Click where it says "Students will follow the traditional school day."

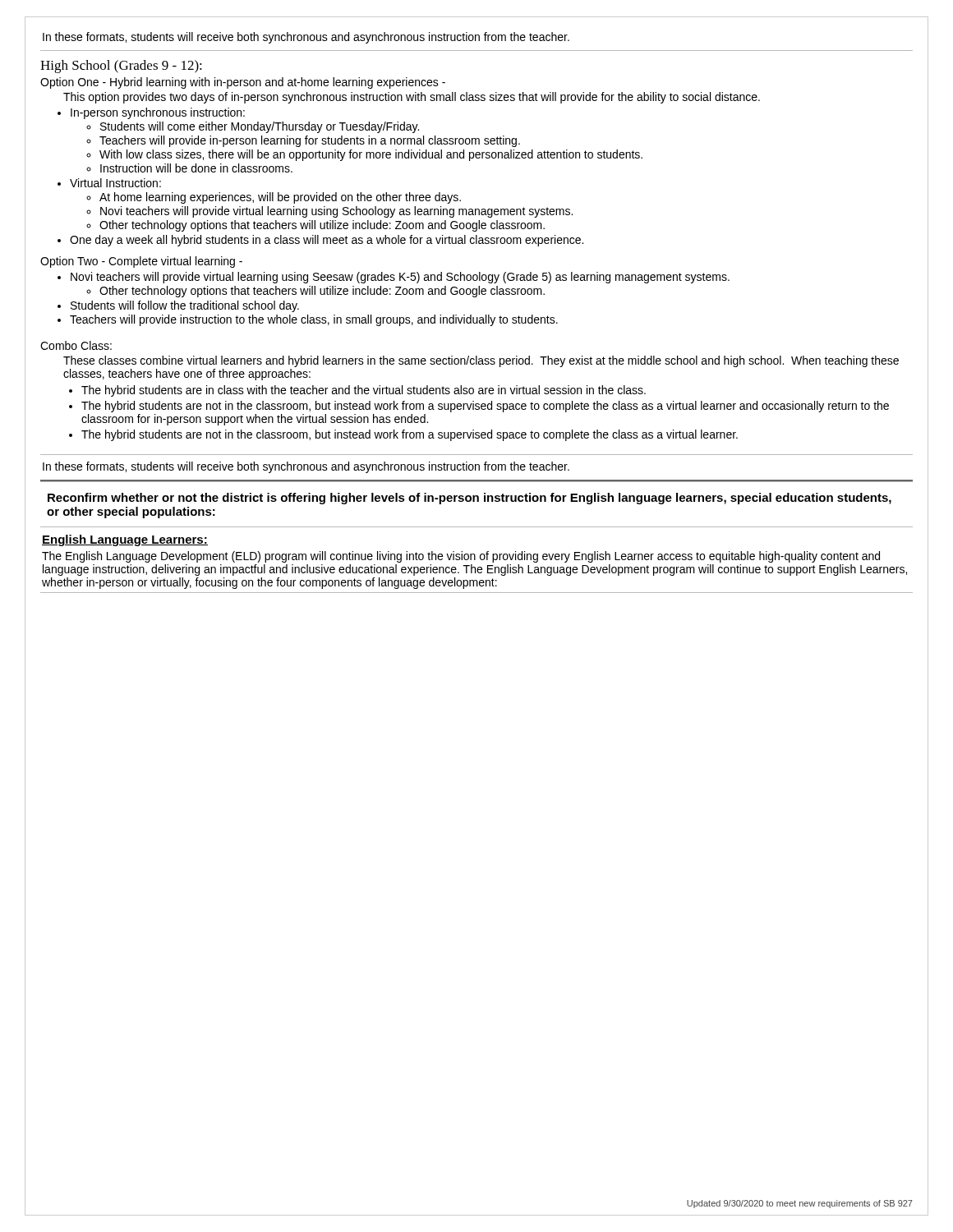(185, 306)
